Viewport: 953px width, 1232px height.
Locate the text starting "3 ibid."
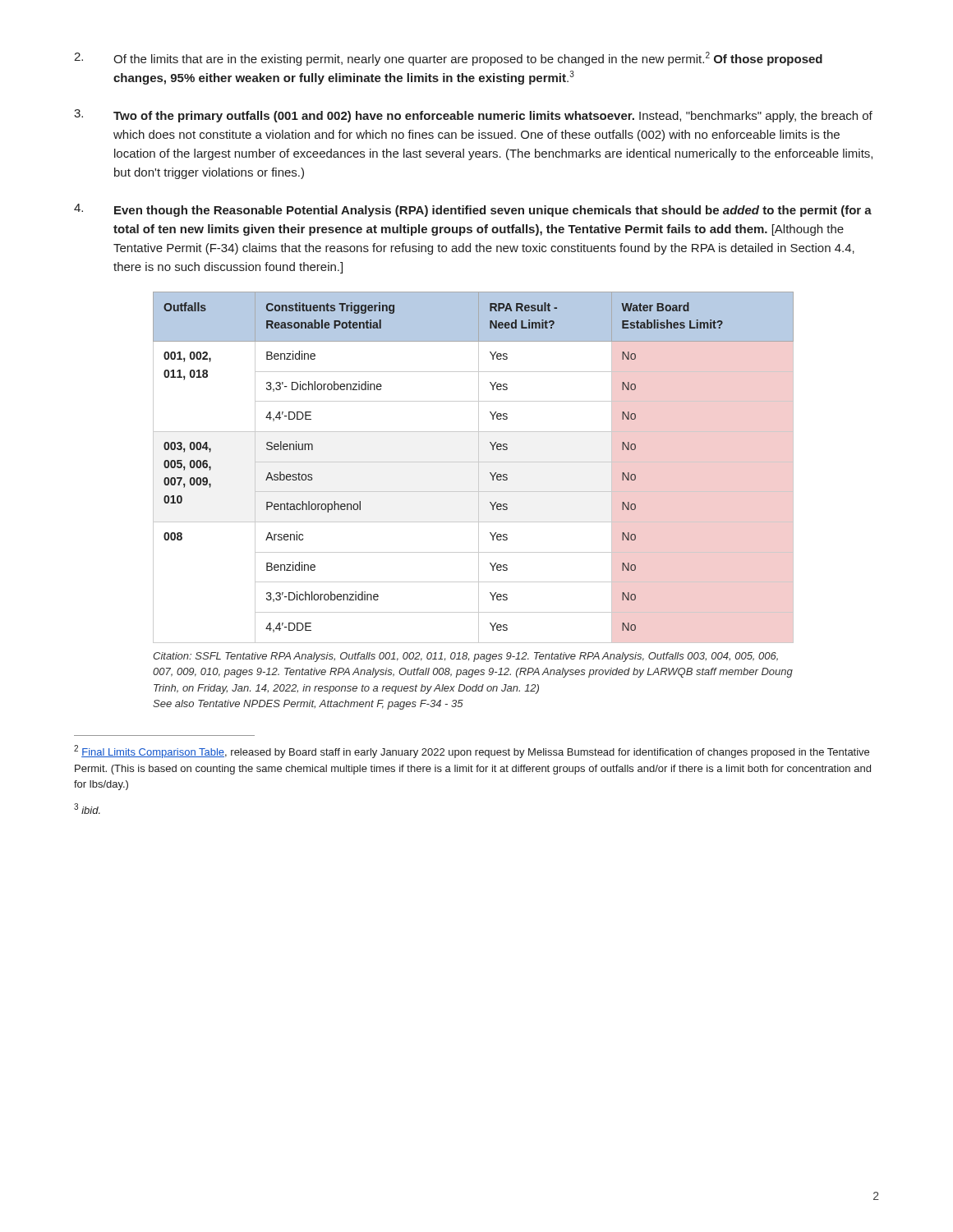point(88,809)
